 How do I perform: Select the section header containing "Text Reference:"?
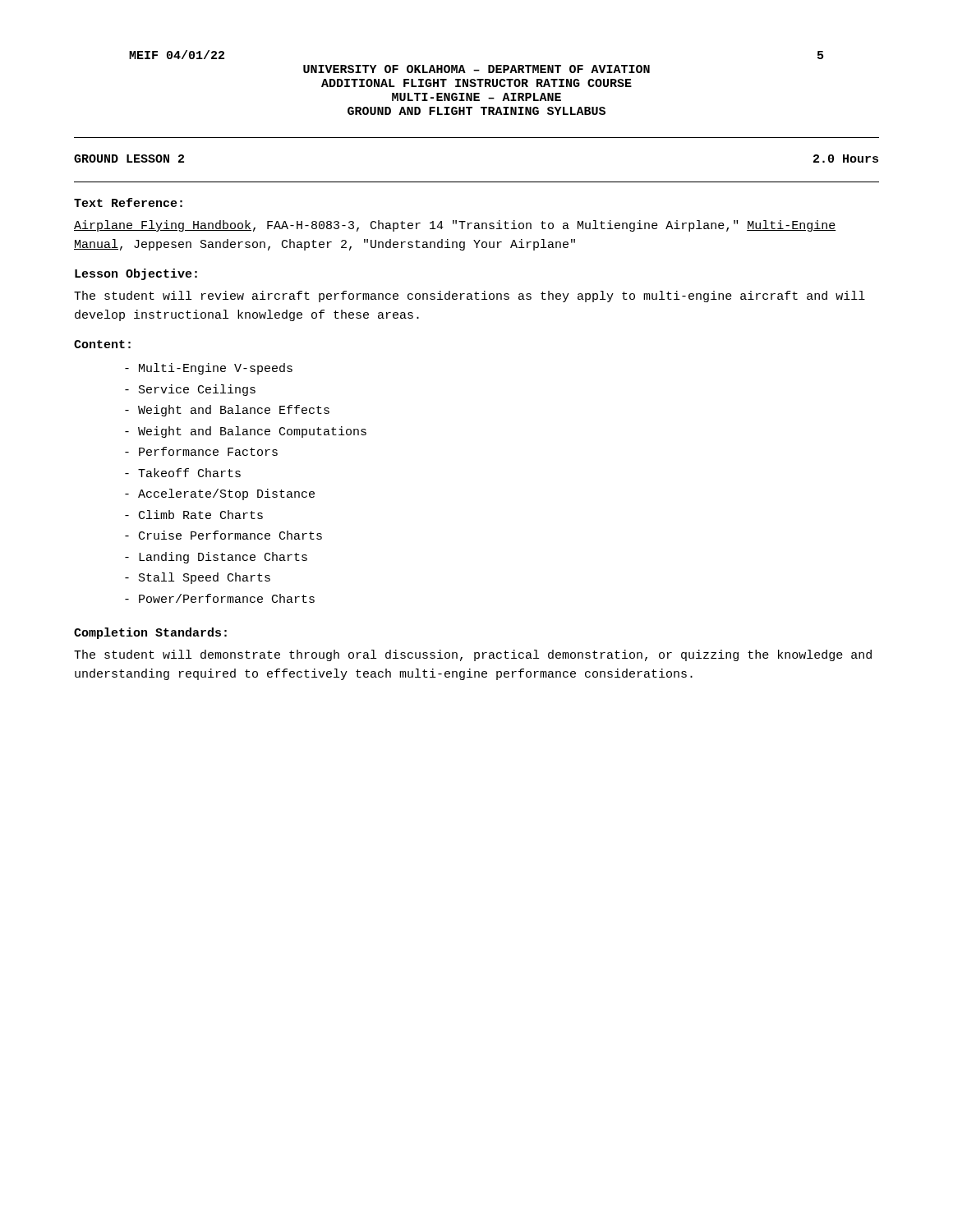pos(129,204)
